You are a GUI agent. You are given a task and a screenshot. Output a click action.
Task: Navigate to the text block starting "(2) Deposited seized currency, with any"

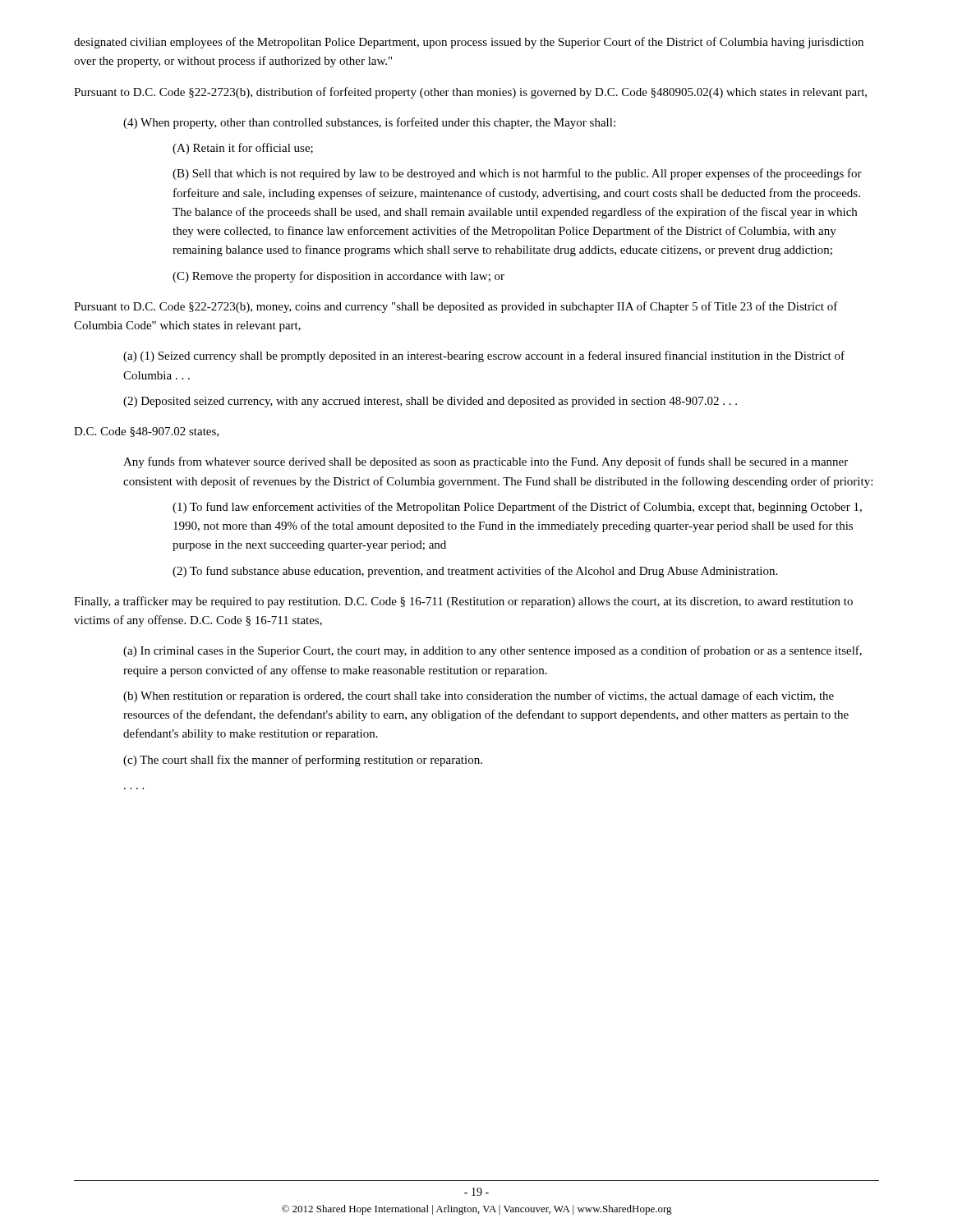[x=430, y=401]
